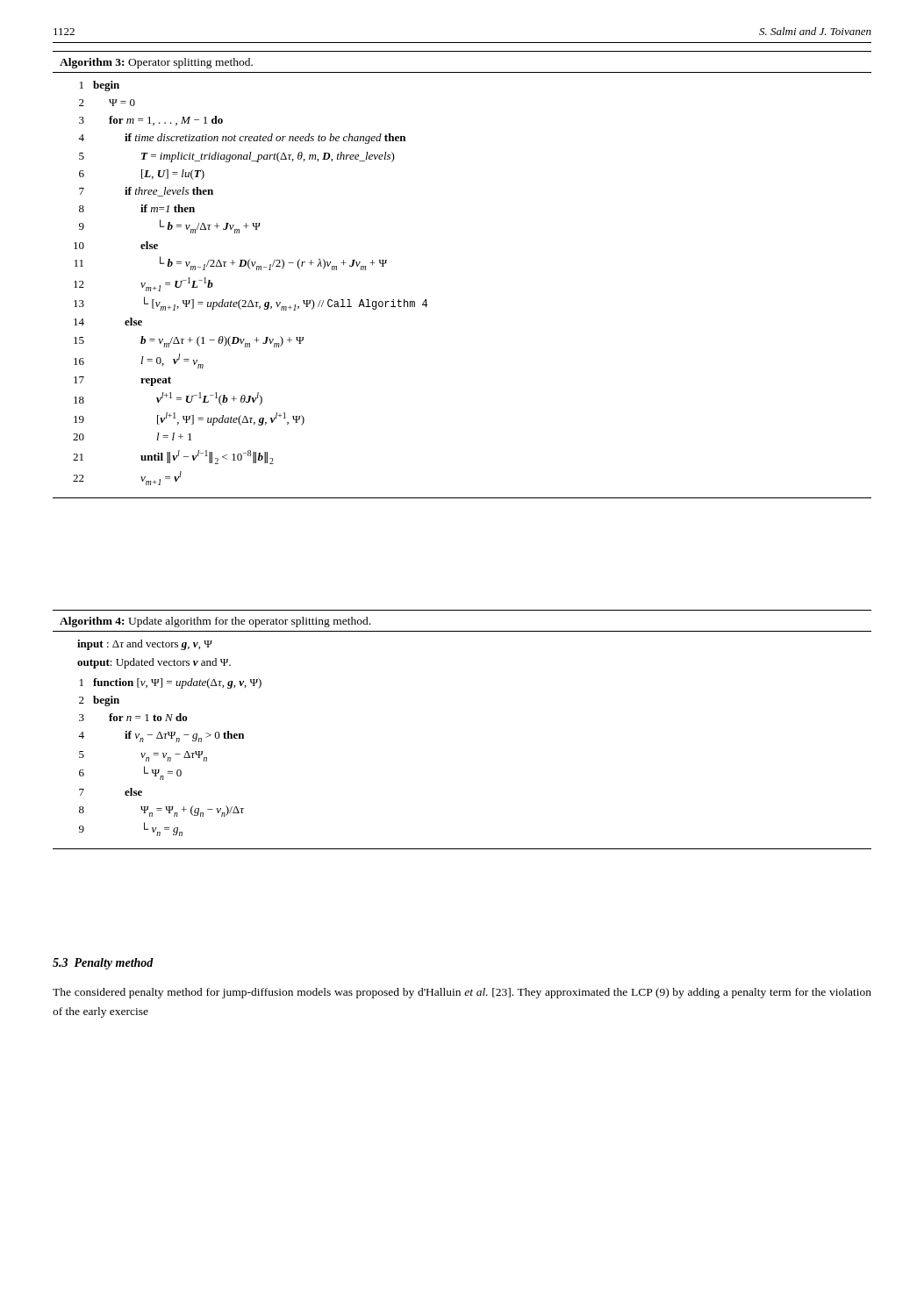The width and height of the screenshot is (924, 1316).
Task: Select the section header that reads "5.3 Penalty method"
Action: pyautogui.click(x=103, y=963)
